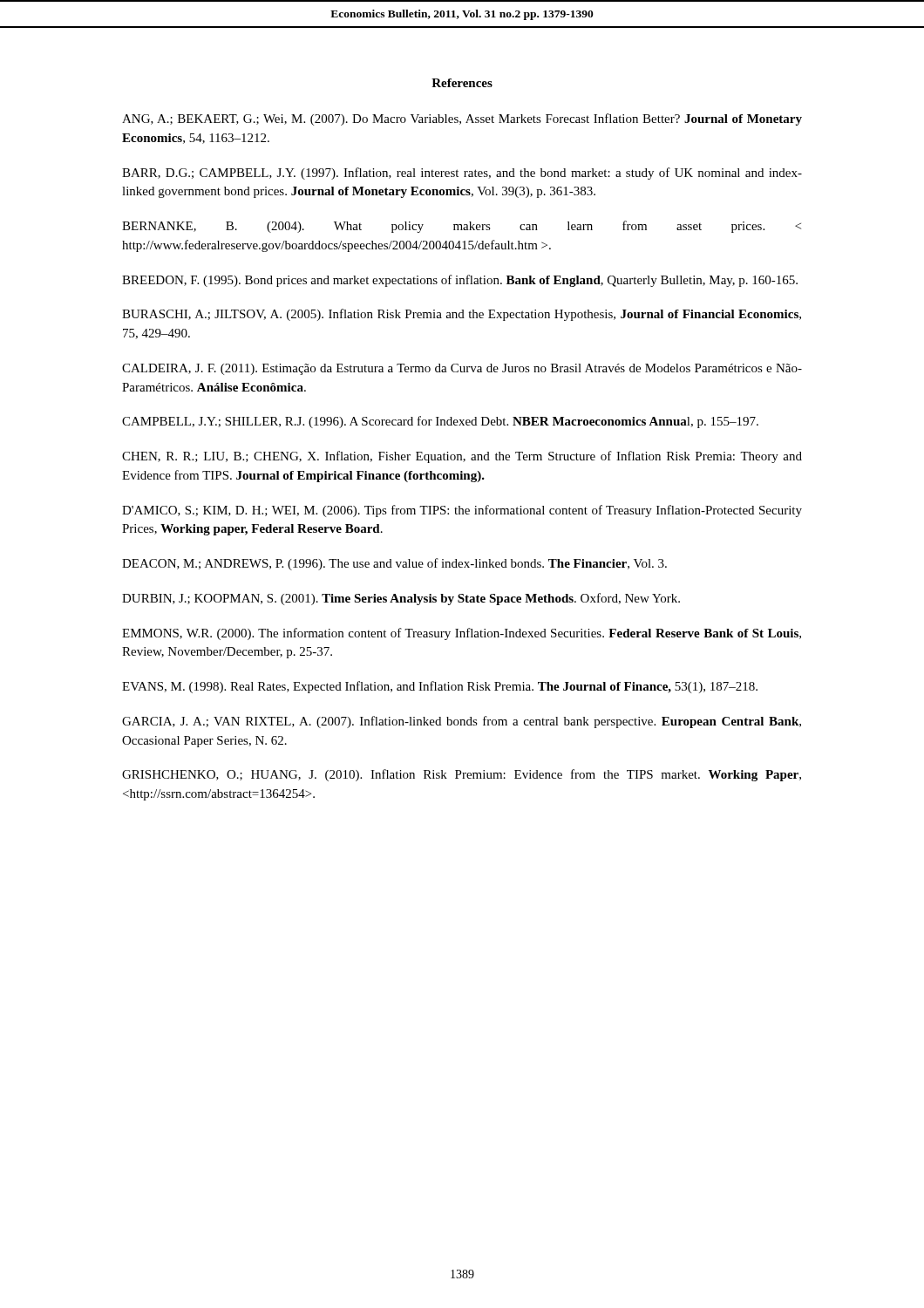Locate the block starting "GRISHCHENKO, O.; HUANG, J. (2010). Inflation Risk Premium:"
Viewport: 924px width, 1308px height.
[x=462, y=784]
